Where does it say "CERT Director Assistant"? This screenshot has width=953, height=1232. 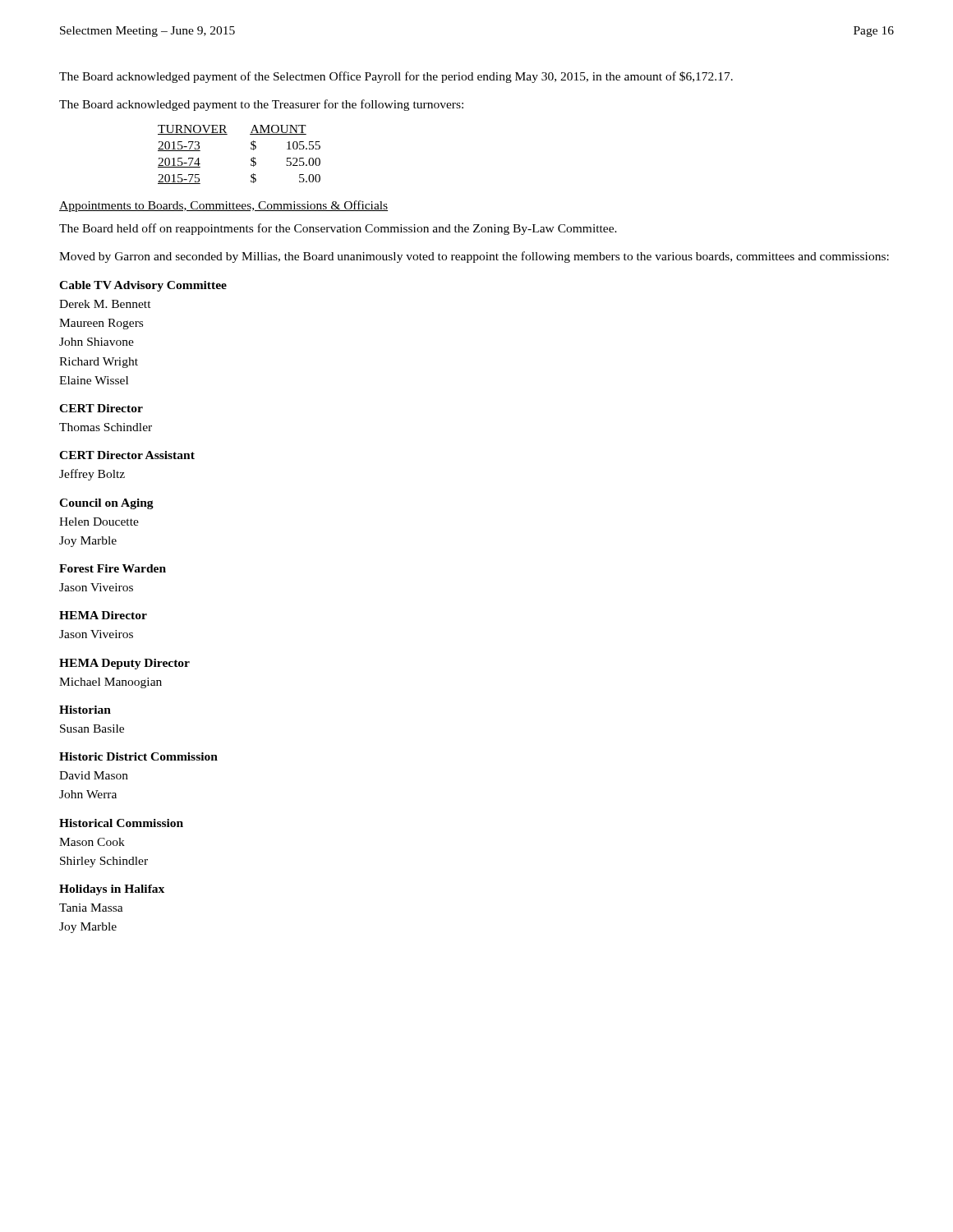point(127,455)
